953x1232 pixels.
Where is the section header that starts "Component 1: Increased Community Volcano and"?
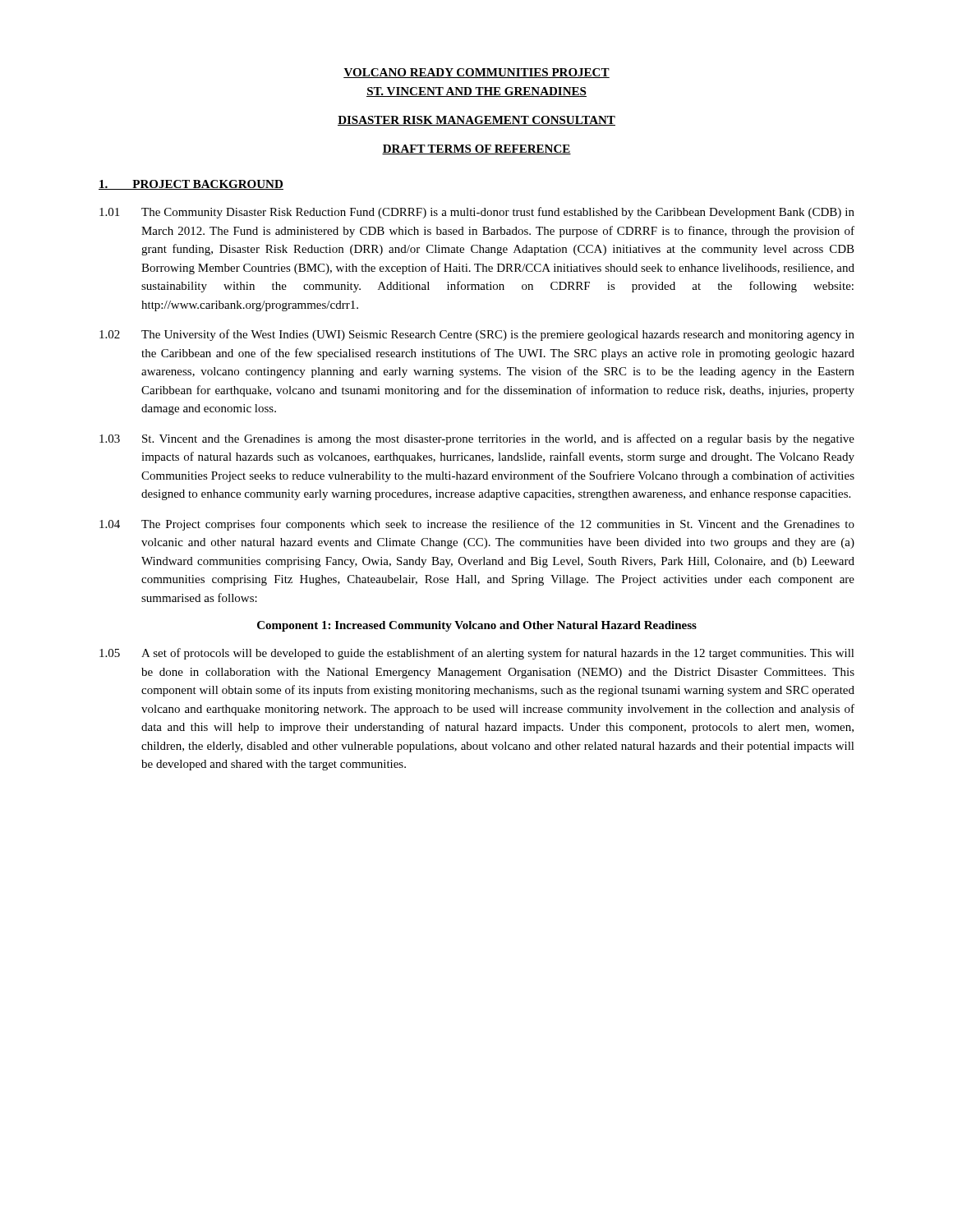click(x=476, y=625)
